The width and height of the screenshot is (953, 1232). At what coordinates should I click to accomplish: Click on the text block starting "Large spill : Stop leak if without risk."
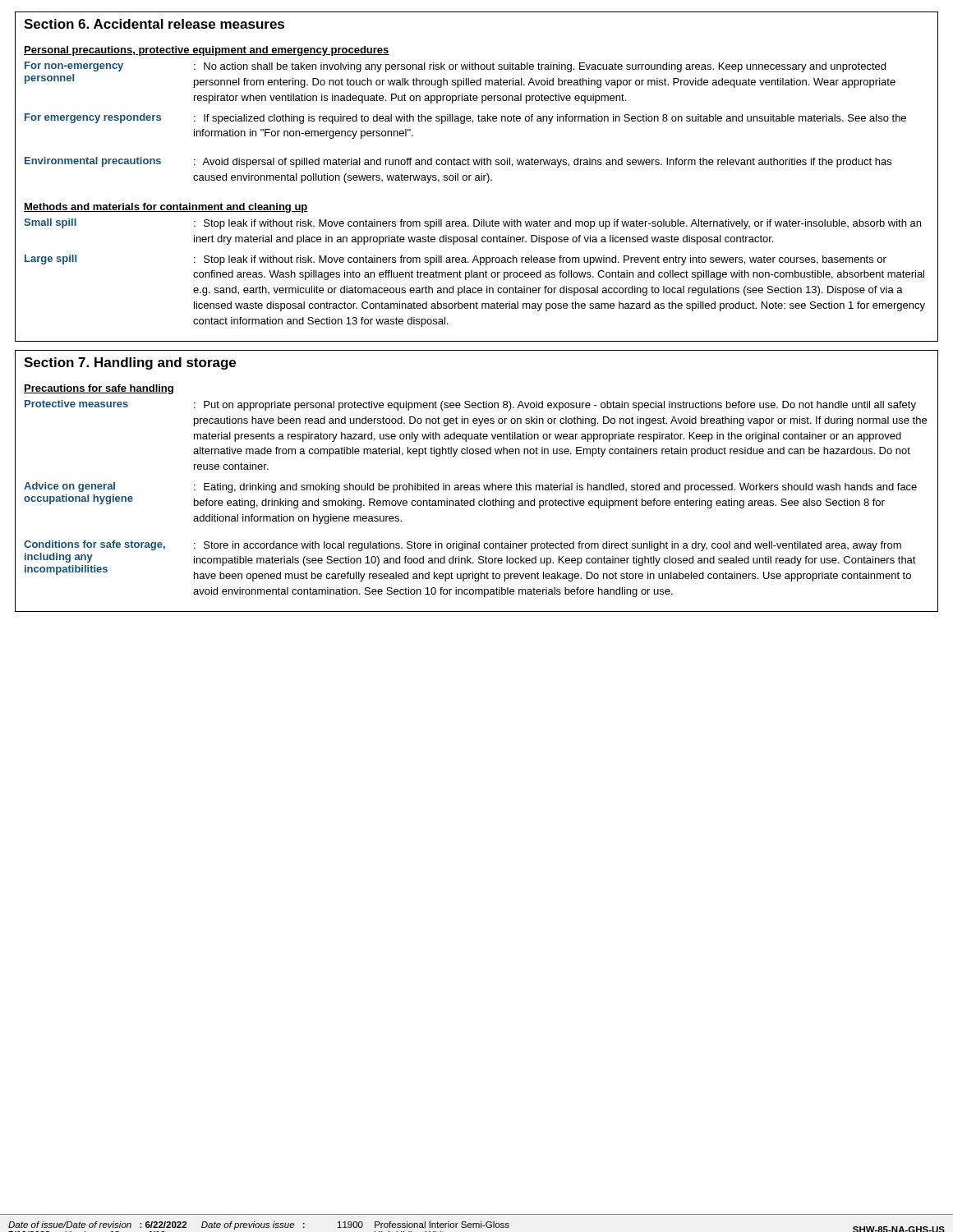pyautogui.click(x=476, y=291)
